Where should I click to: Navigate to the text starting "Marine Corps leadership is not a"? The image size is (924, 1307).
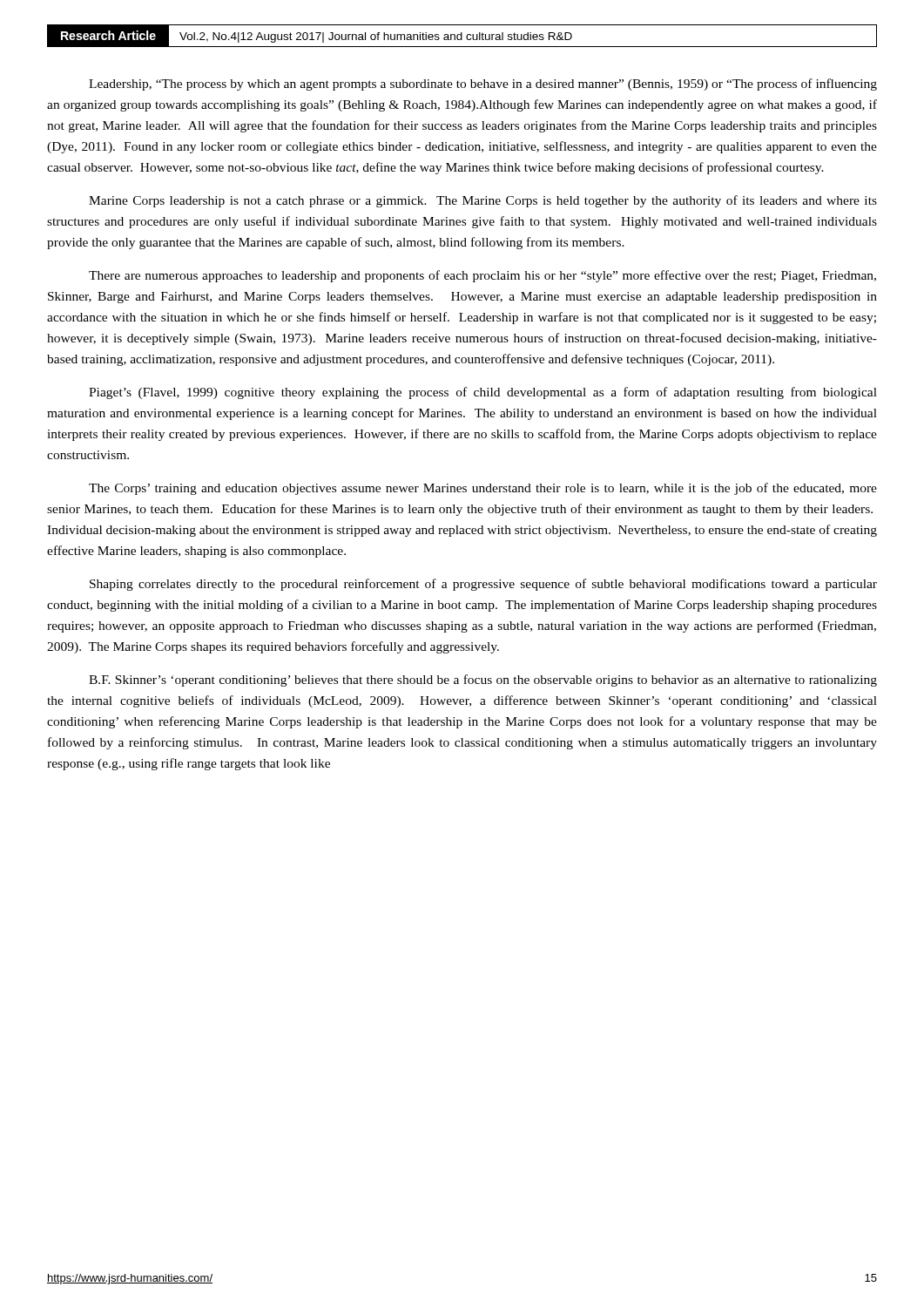click(462, 221)
